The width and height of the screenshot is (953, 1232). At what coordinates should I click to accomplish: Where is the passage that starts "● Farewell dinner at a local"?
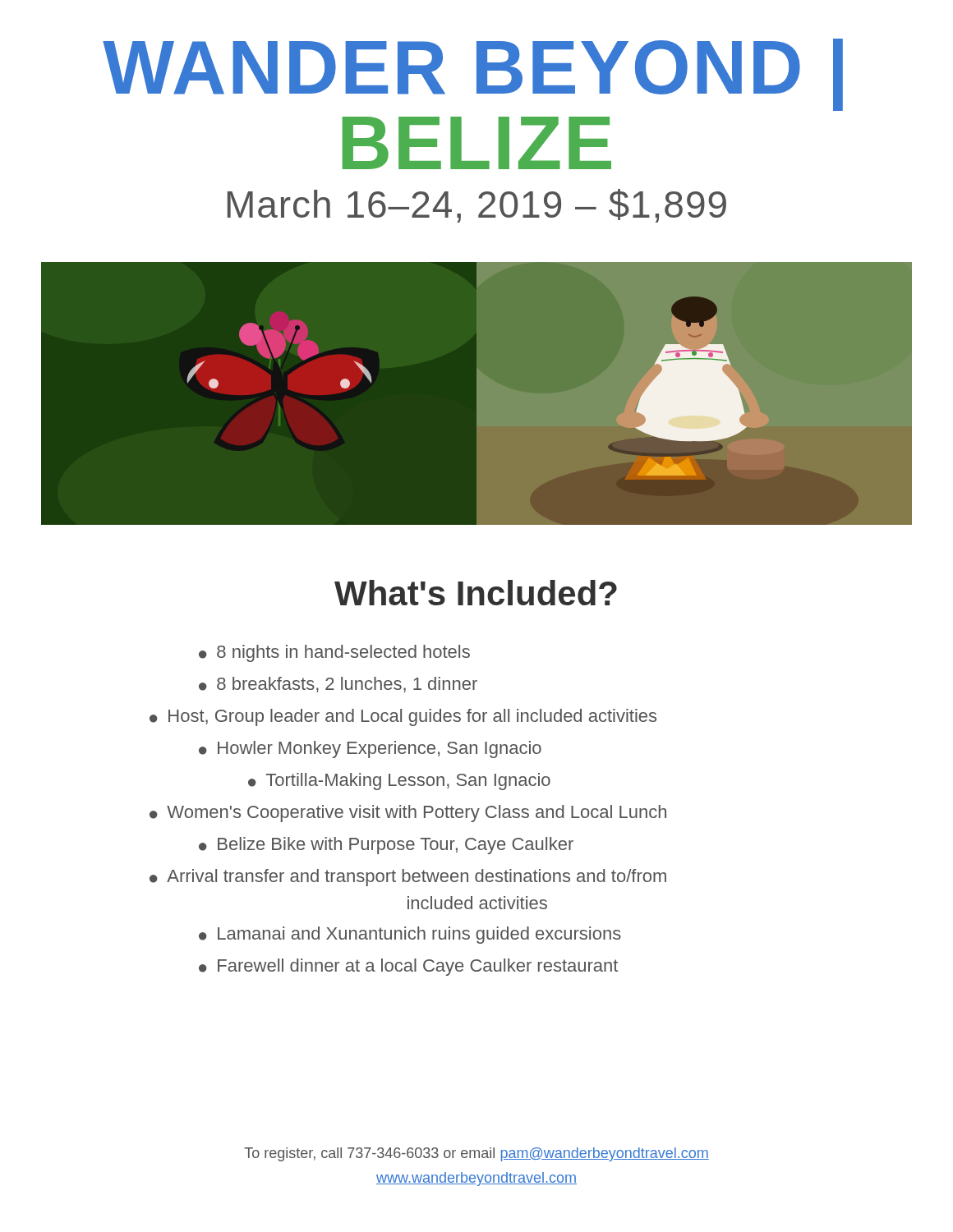(408, 966)
